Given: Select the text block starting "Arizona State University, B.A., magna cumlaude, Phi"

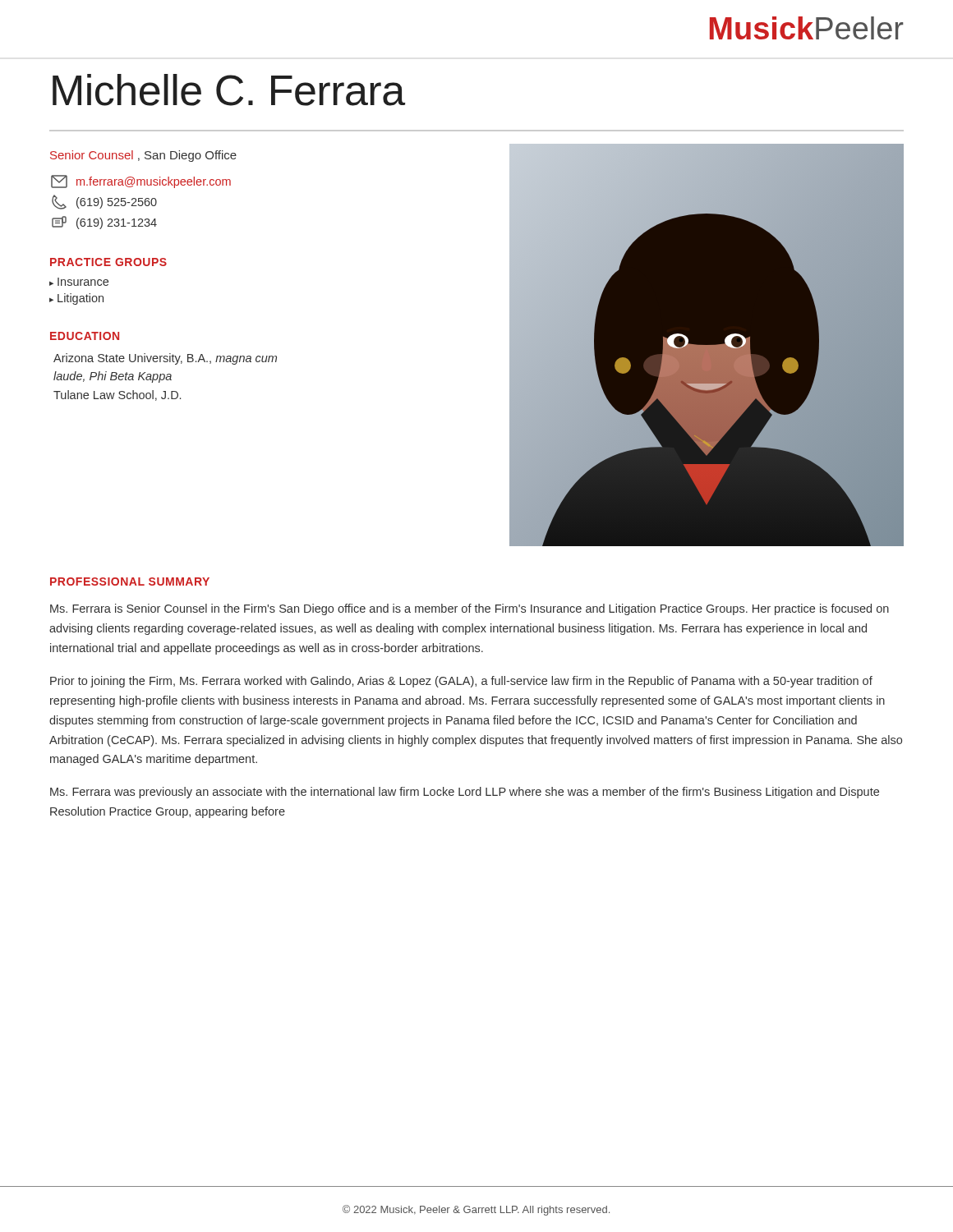Looking at the screenshot, I should 165,377.
